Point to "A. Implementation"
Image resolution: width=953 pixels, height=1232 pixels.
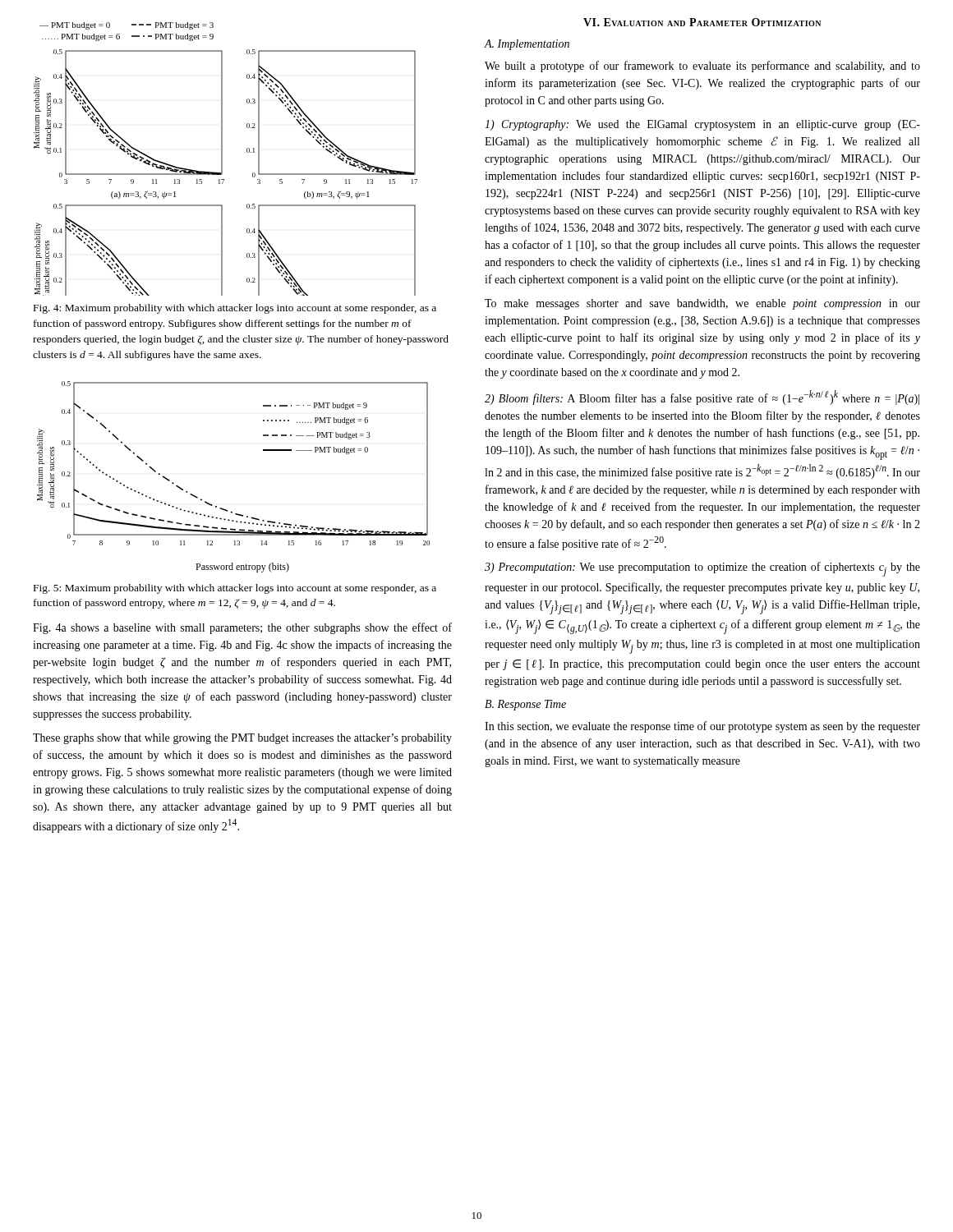527,44
